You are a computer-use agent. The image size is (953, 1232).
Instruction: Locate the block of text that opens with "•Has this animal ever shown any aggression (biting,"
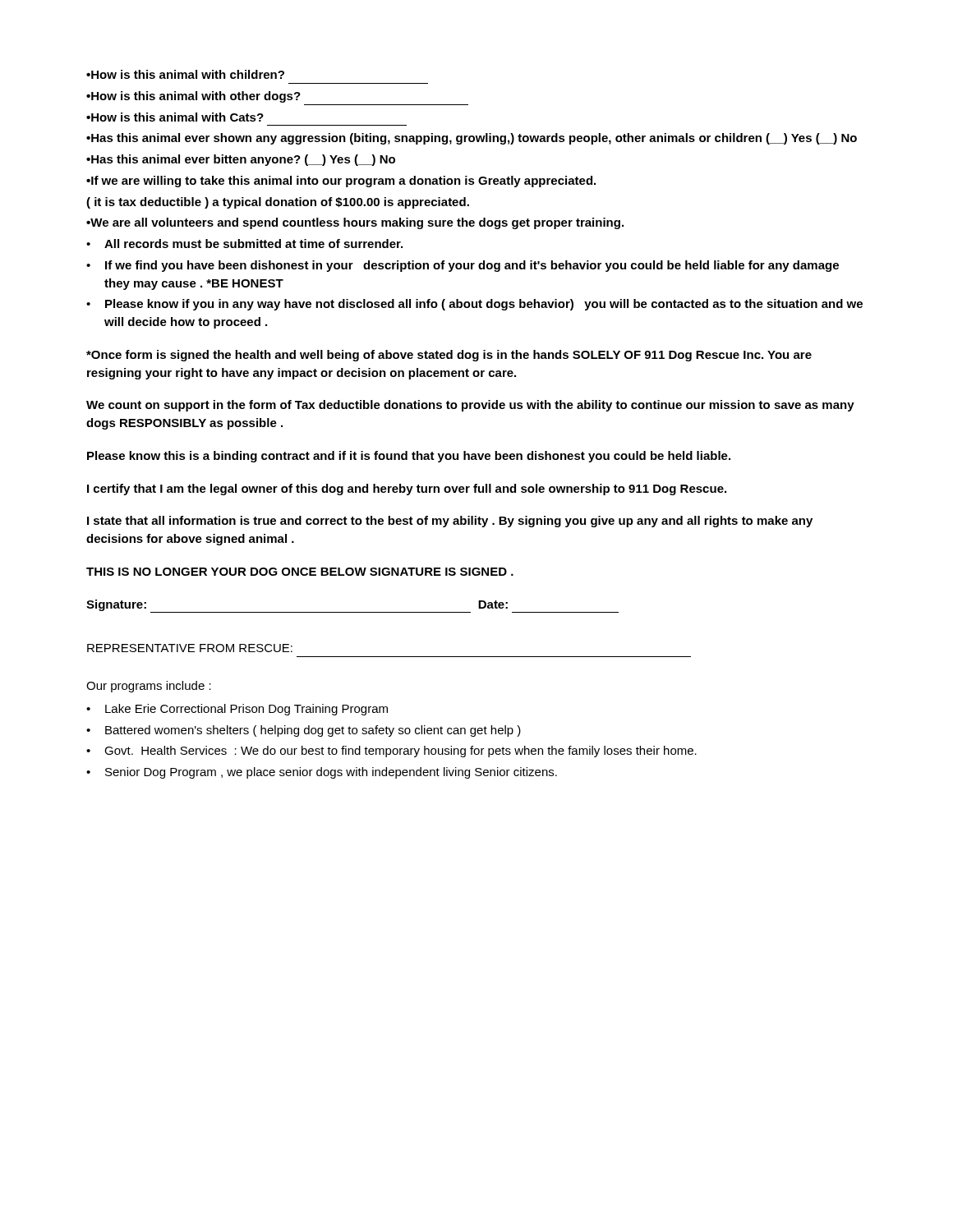tap(472, 138)
